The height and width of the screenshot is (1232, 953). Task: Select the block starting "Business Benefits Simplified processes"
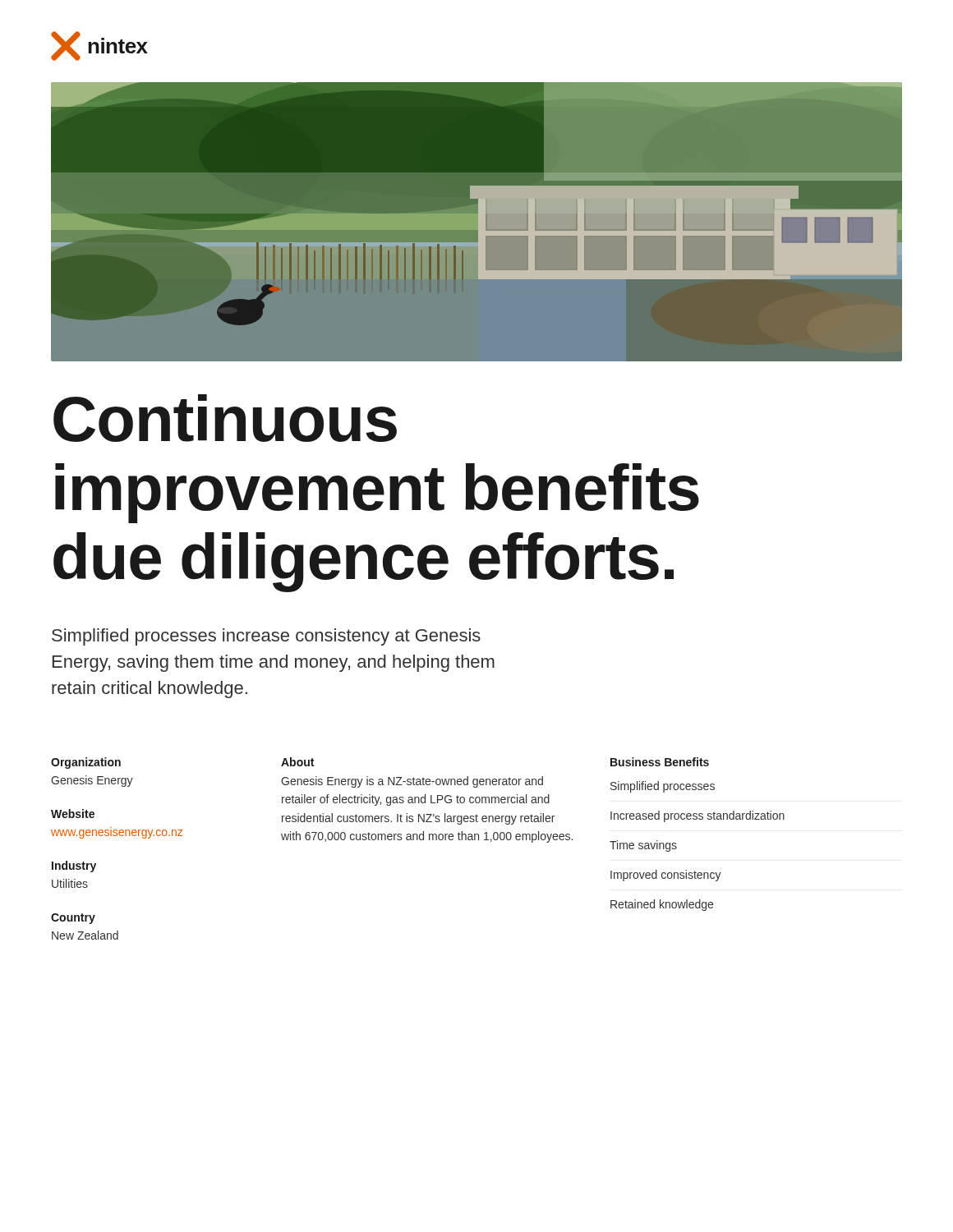[660, 762]
